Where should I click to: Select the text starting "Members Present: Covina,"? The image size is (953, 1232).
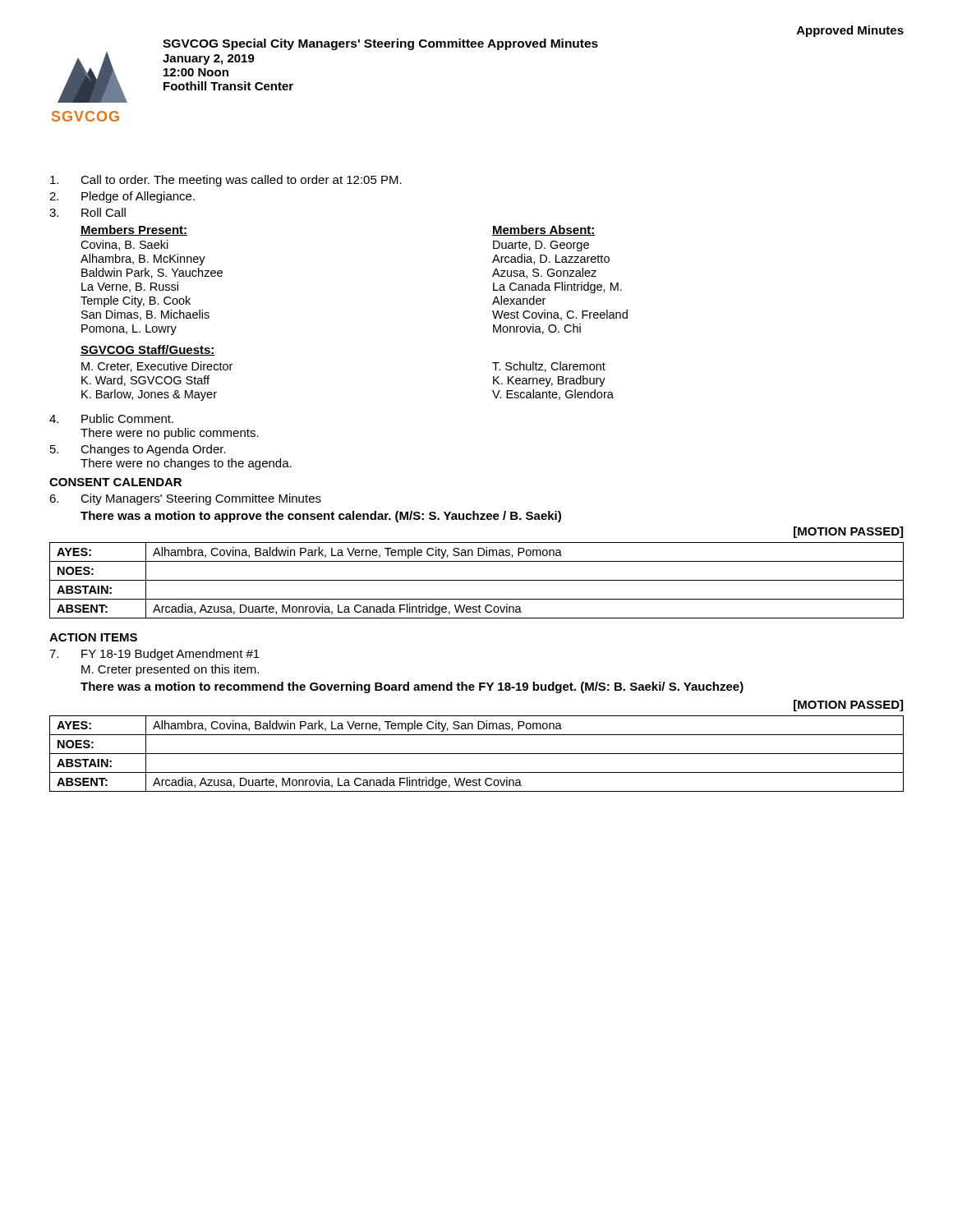(x=134, y=231)
